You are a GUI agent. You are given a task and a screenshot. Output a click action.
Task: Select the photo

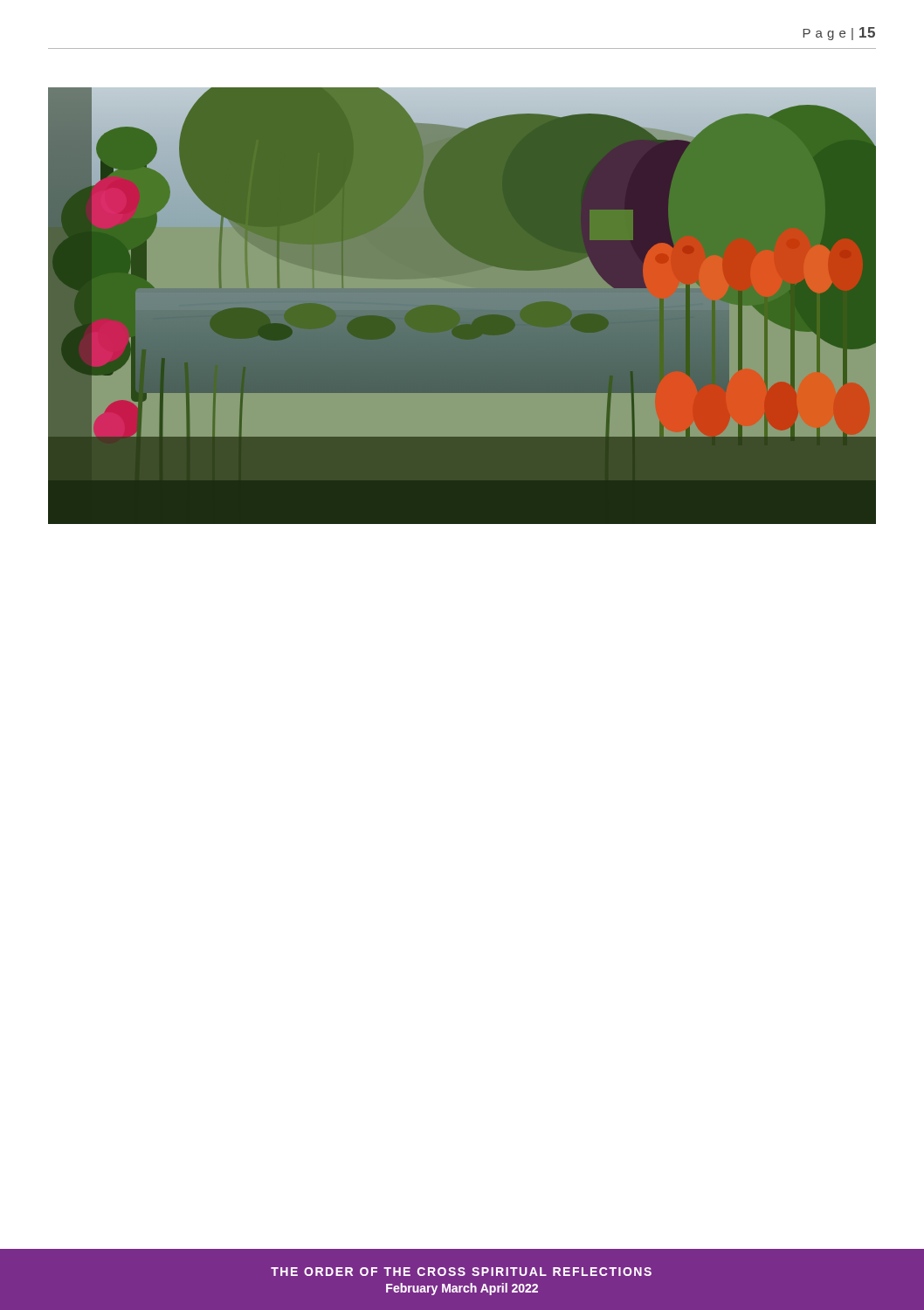coord(462,306)
